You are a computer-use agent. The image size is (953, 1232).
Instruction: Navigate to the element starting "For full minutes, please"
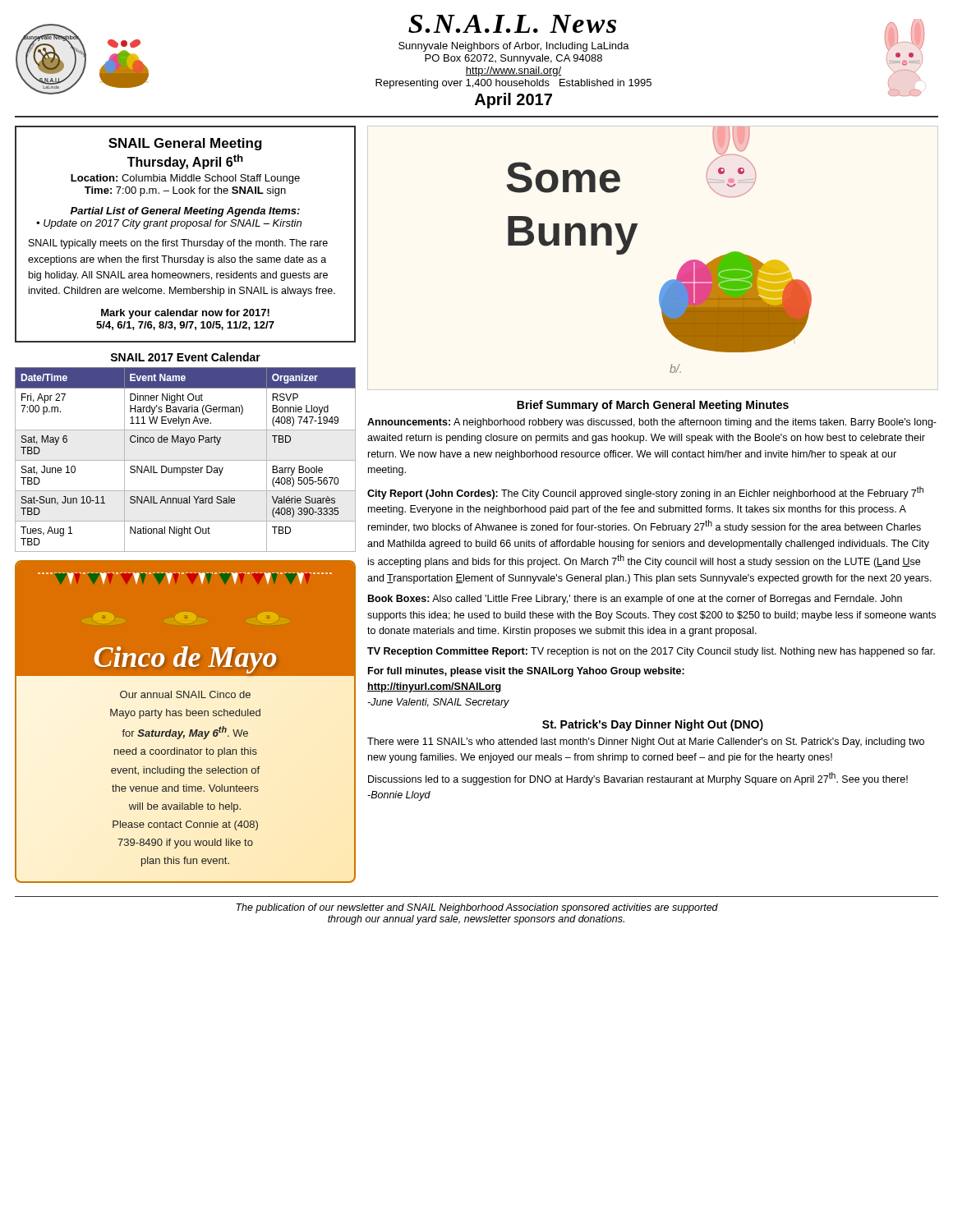tap(526, 672)
